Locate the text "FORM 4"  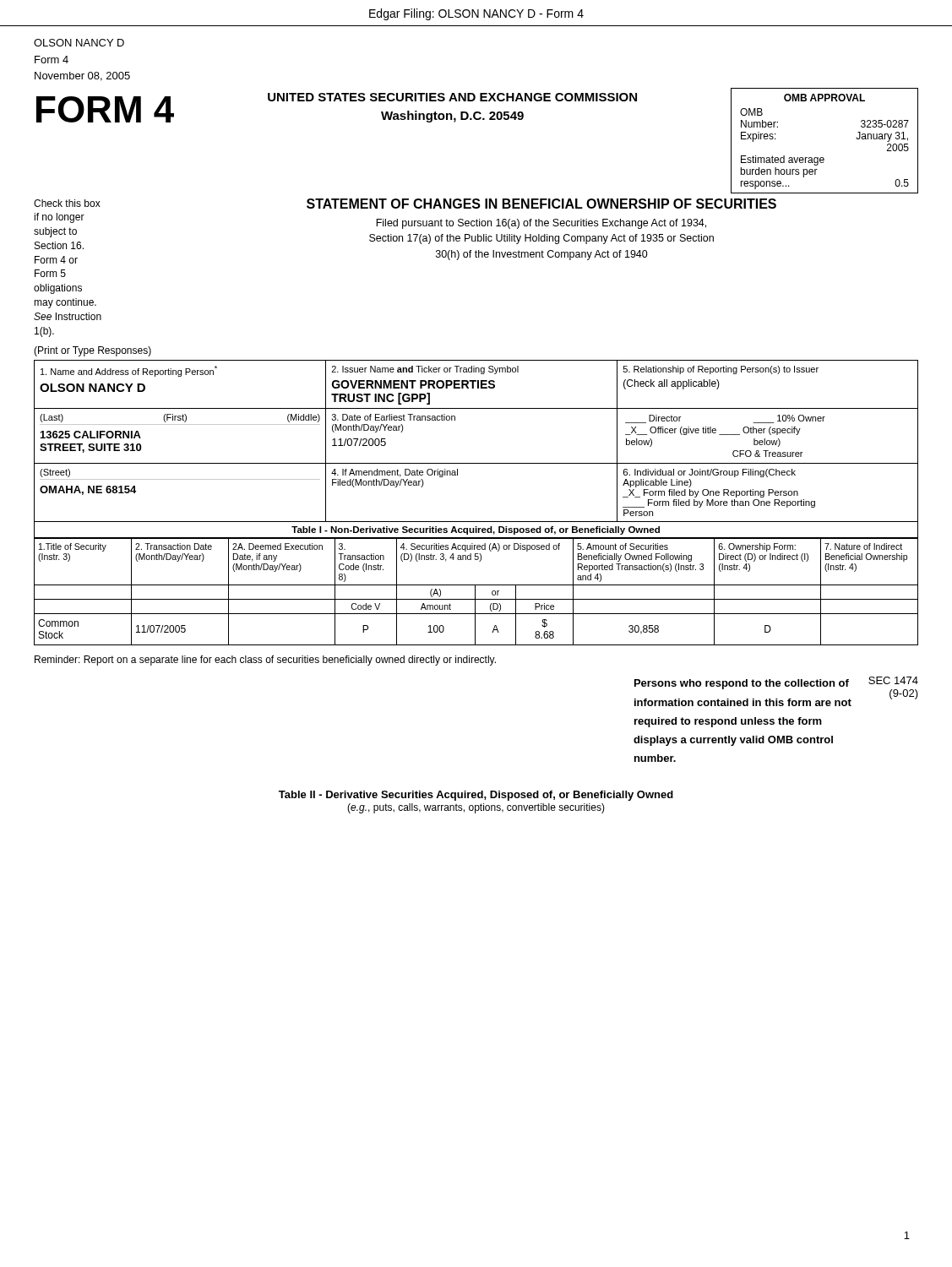coord(104,109)
